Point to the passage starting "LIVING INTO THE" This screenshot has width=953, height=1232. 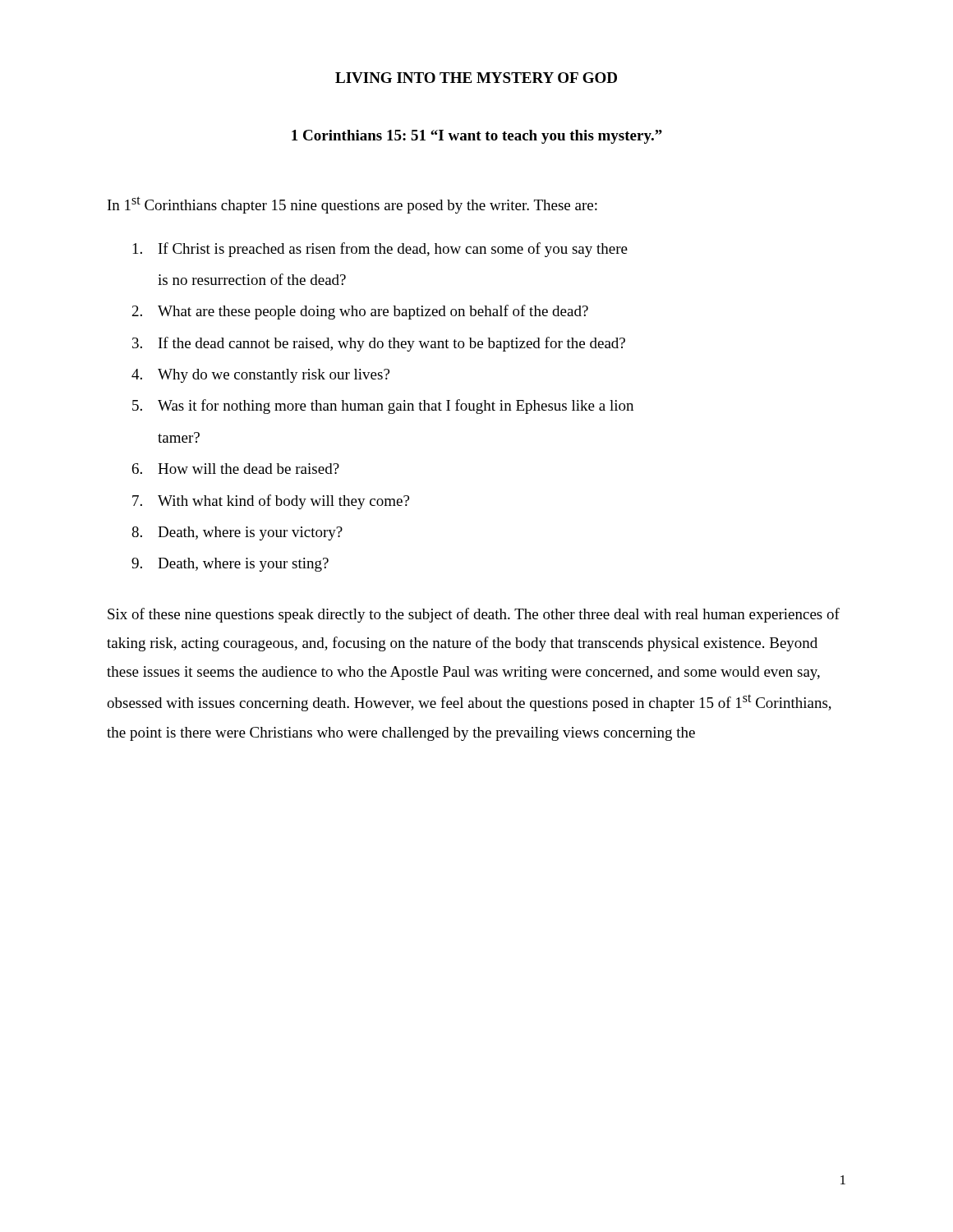click(x=476, y=78)
